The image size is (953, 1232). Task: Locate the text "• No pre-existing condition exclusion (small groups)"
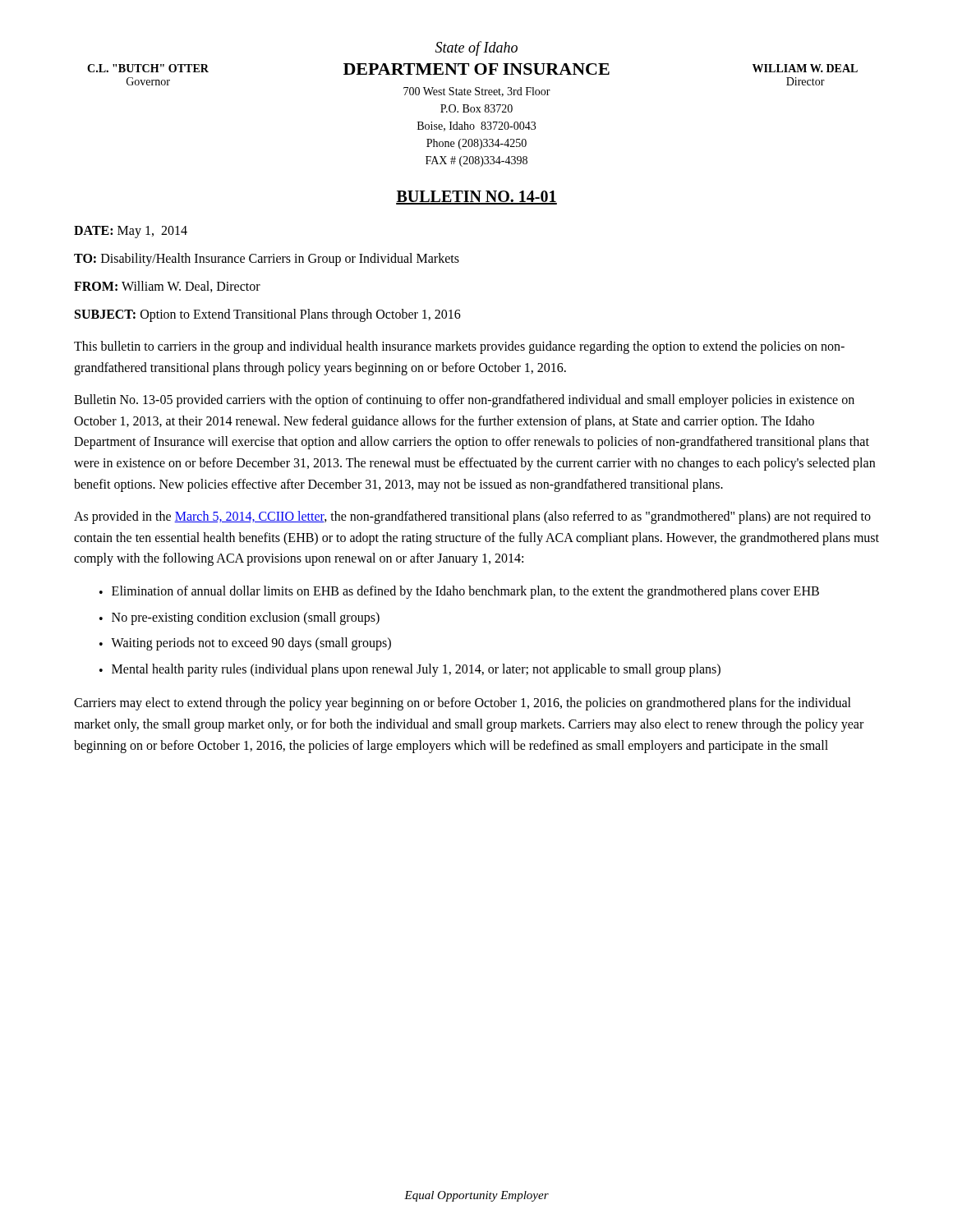coord(239,618)
